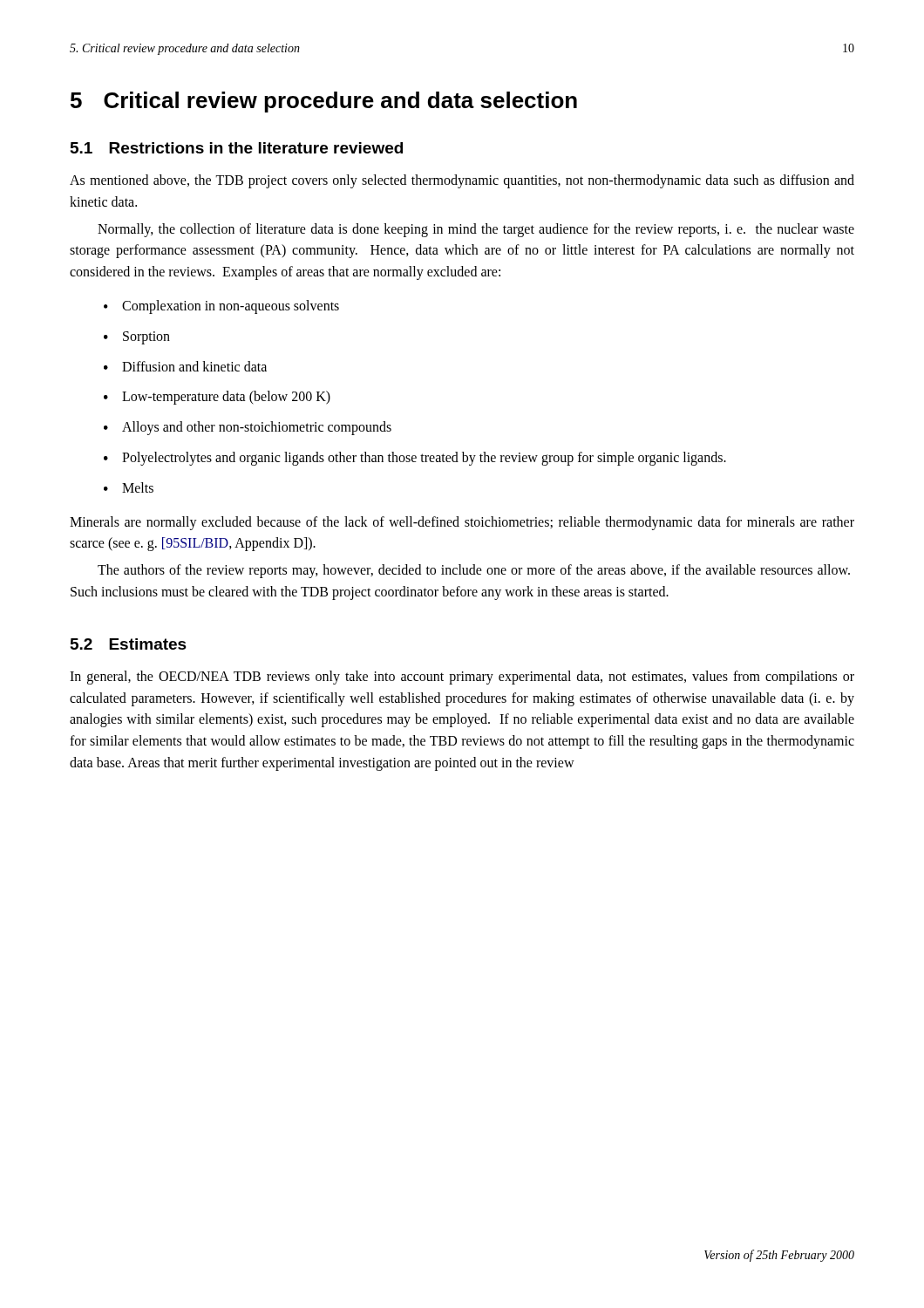Locate the block of text that opens with "•Polyelectrolytes and organic ligands other than"
924x1308 pixels.
coord(479,458)
